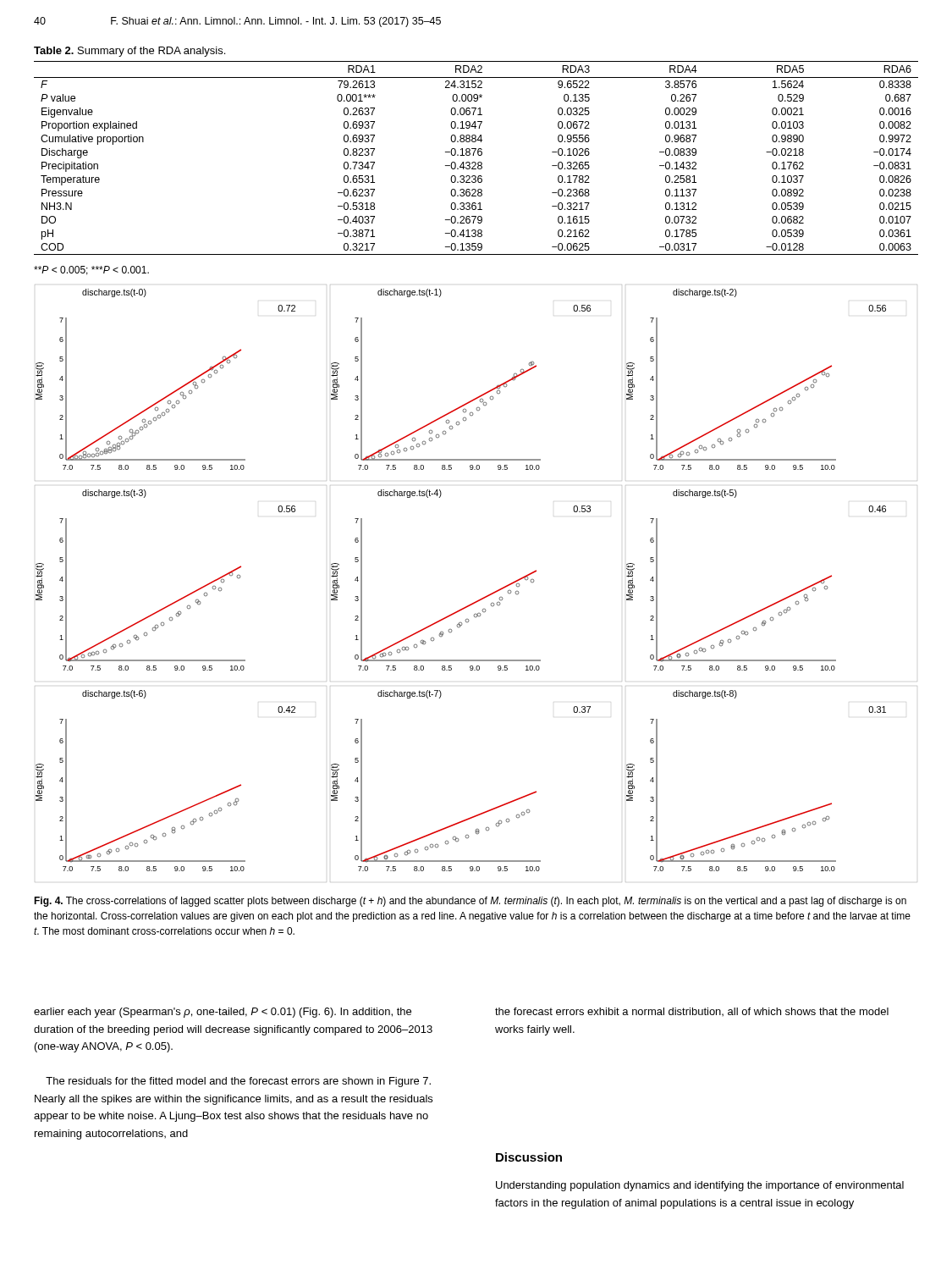The image size is (952, 1270).
Task: Select the text block starting "earlier each year (Spearman's ρ, one-tailed, P <"
Action: [234, 1072]
